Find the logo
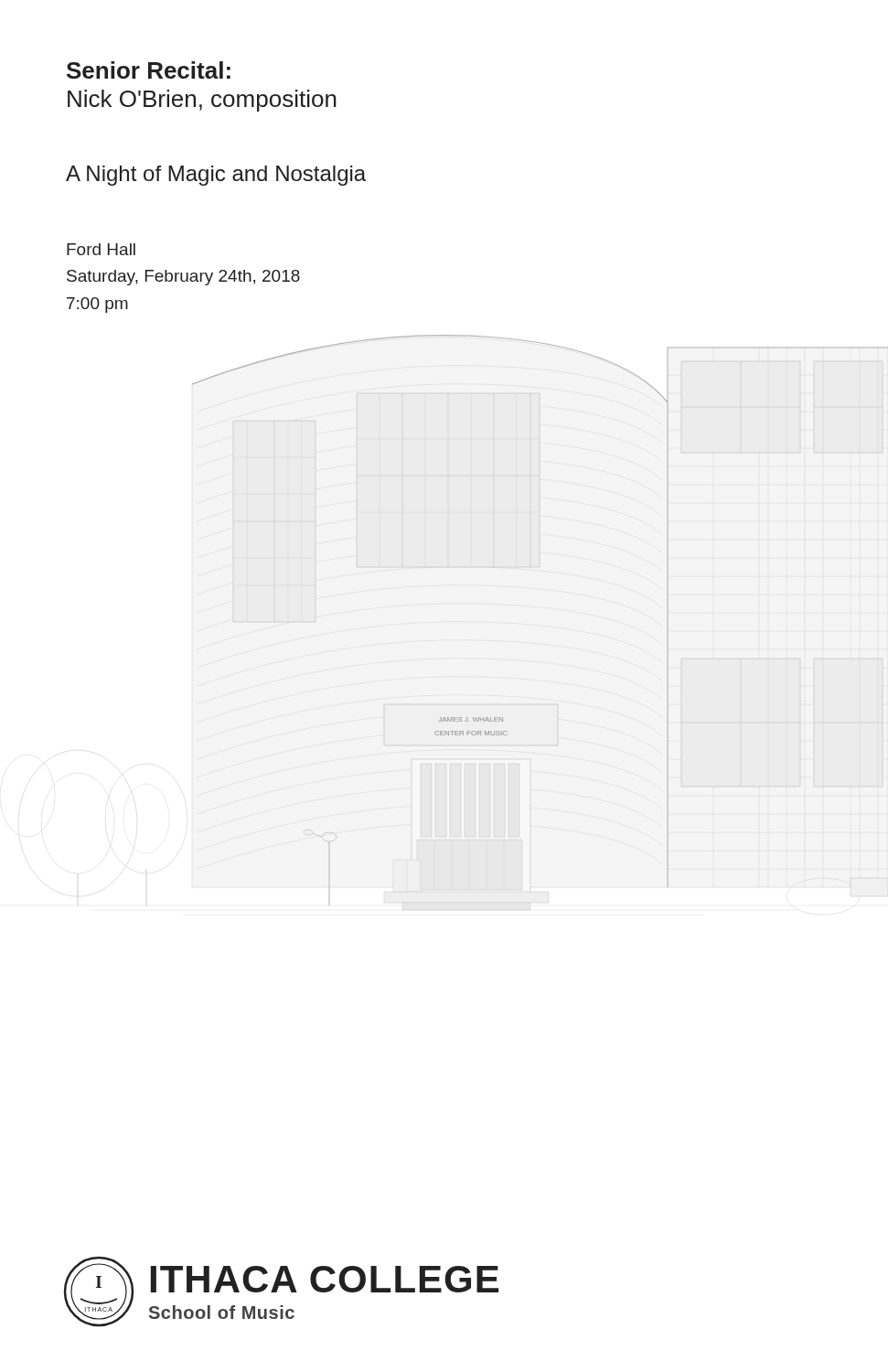 pos(282,1292)
